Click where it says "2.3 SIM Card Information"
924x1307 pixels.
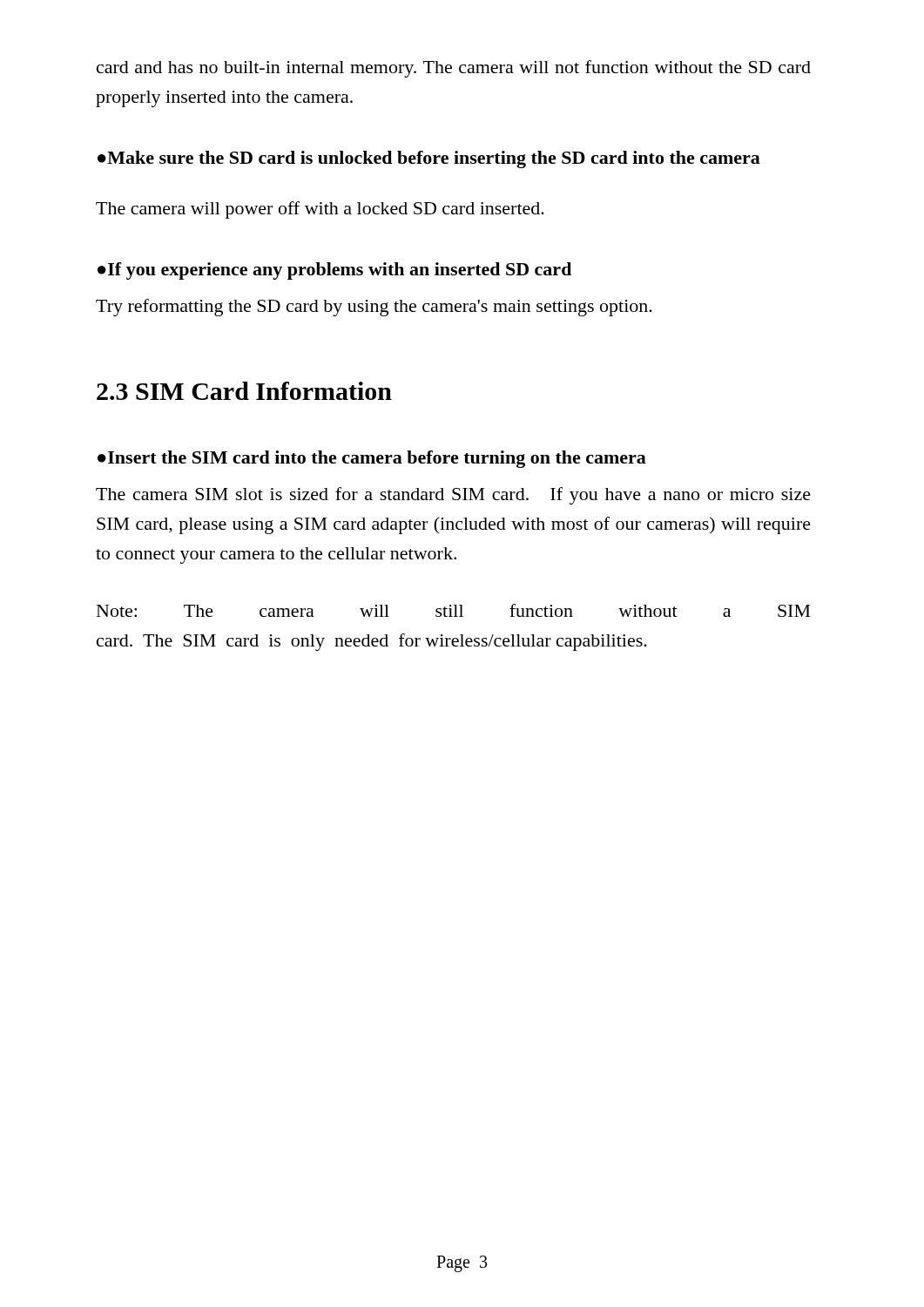[x=244, y=390]
